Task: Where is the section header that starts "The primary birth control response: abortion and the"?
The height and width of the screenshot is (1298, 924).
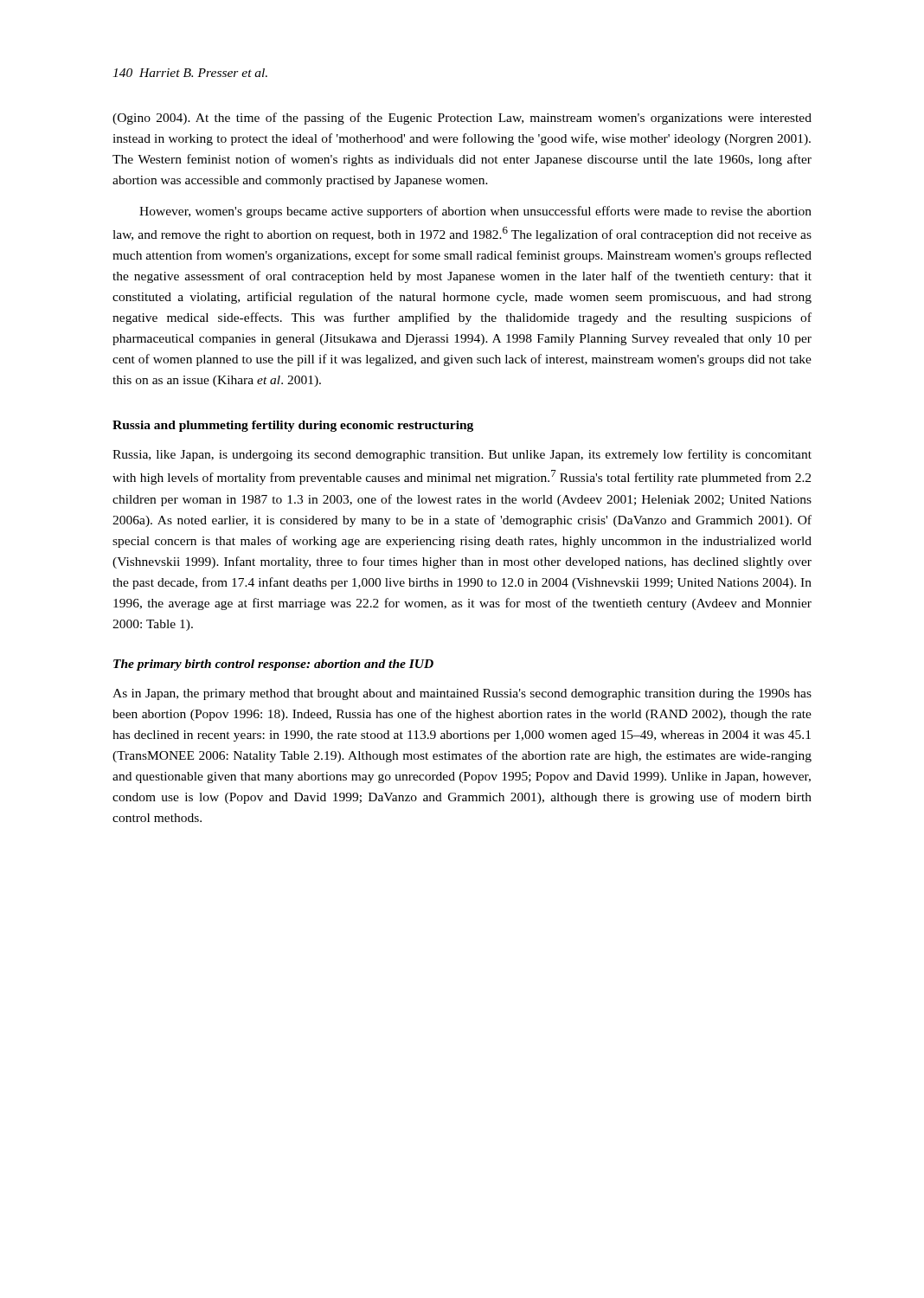Action: pyautogui.click(x=273, y=663)
